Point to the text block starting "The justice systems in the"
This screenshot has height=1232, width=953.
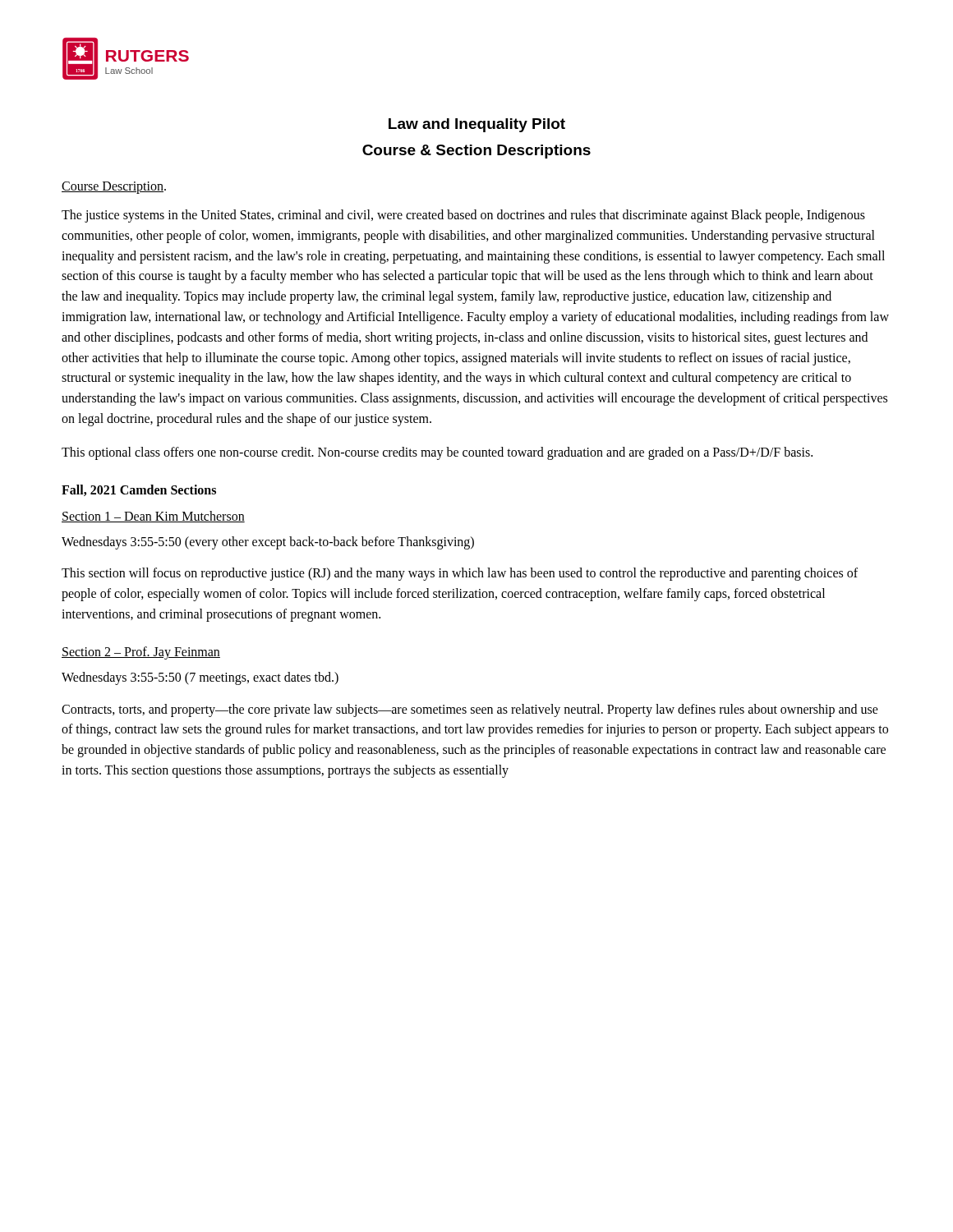[x=475, y=317]
